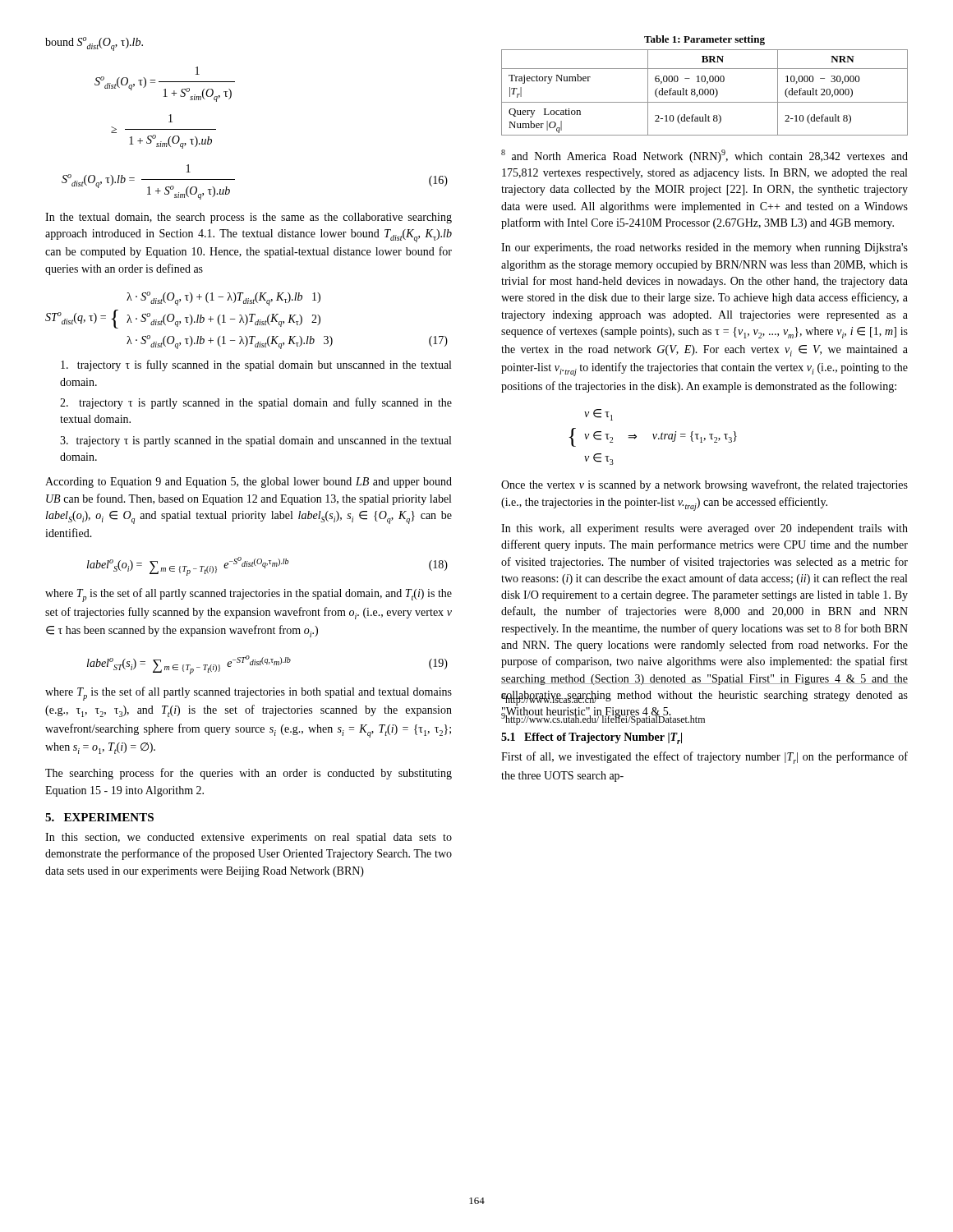The width and height of the screenshot is (953, 1232).
Task: Where is the passage that starts "3. trajectory τ is partly scanned"?
Action: tap(256, 449)
